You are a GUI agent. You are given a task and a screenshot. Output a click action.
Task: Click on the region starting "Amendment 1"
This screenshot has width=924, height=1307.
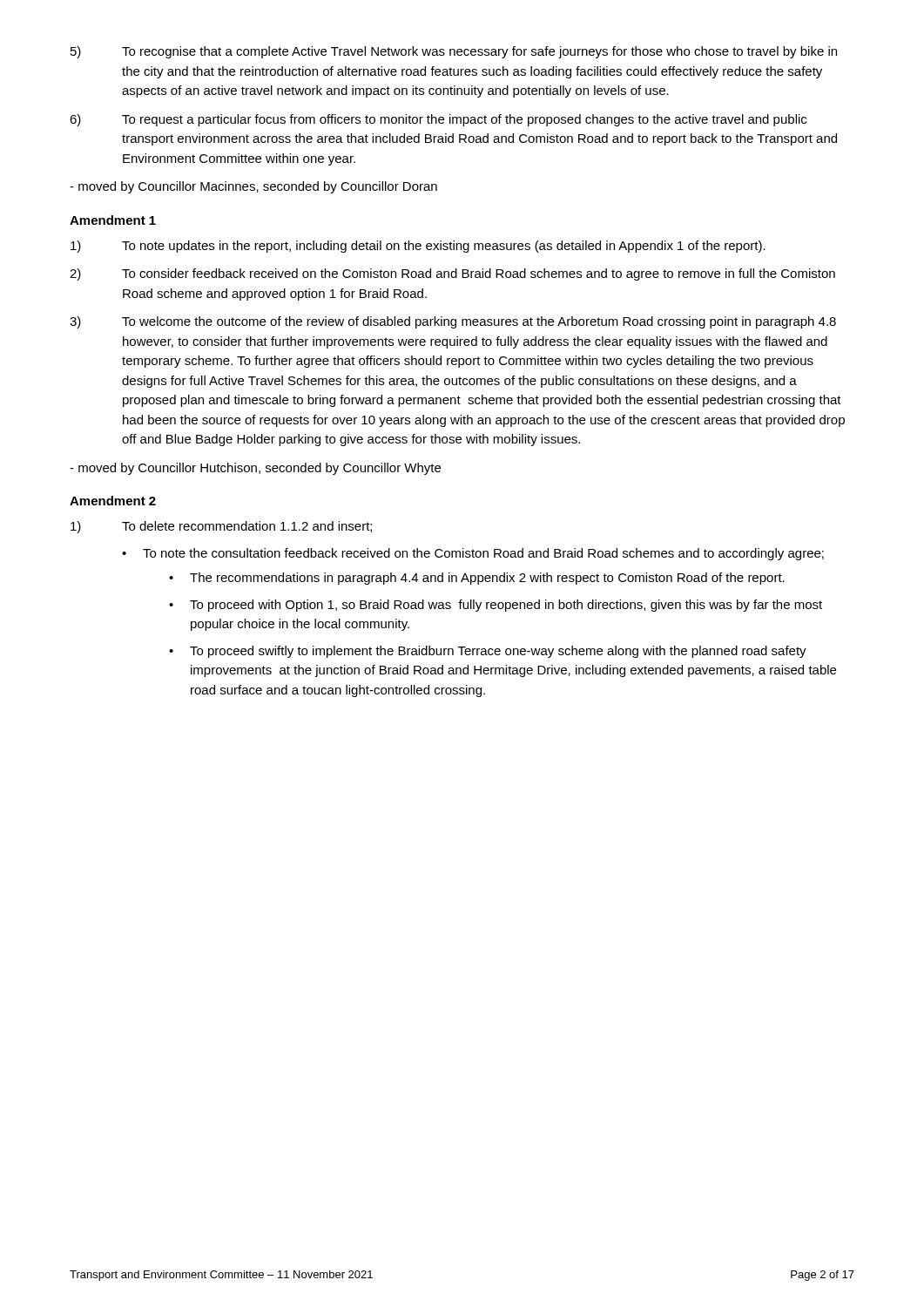tap(113, 220)
